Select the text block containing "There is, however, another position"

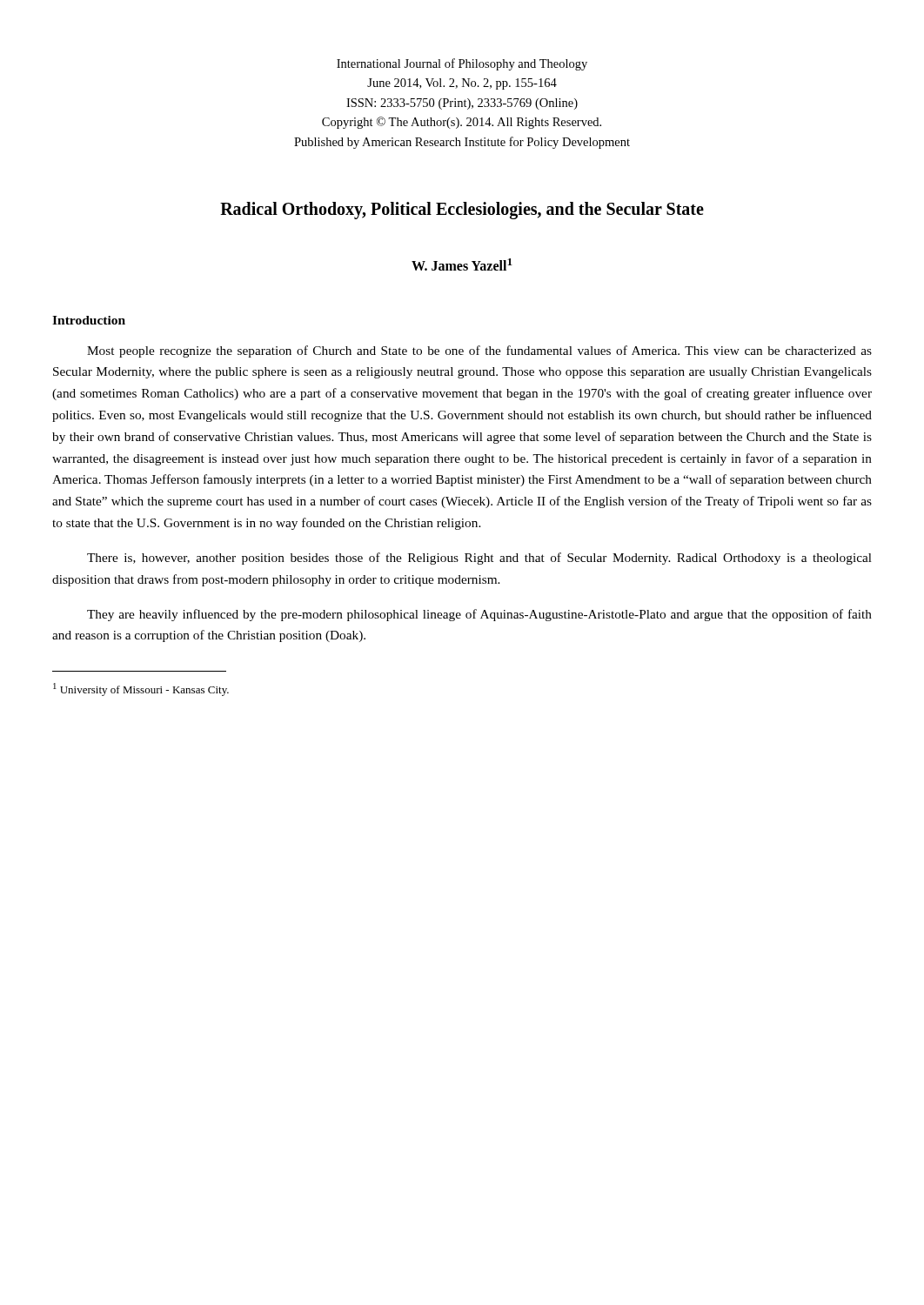point(462,569)
